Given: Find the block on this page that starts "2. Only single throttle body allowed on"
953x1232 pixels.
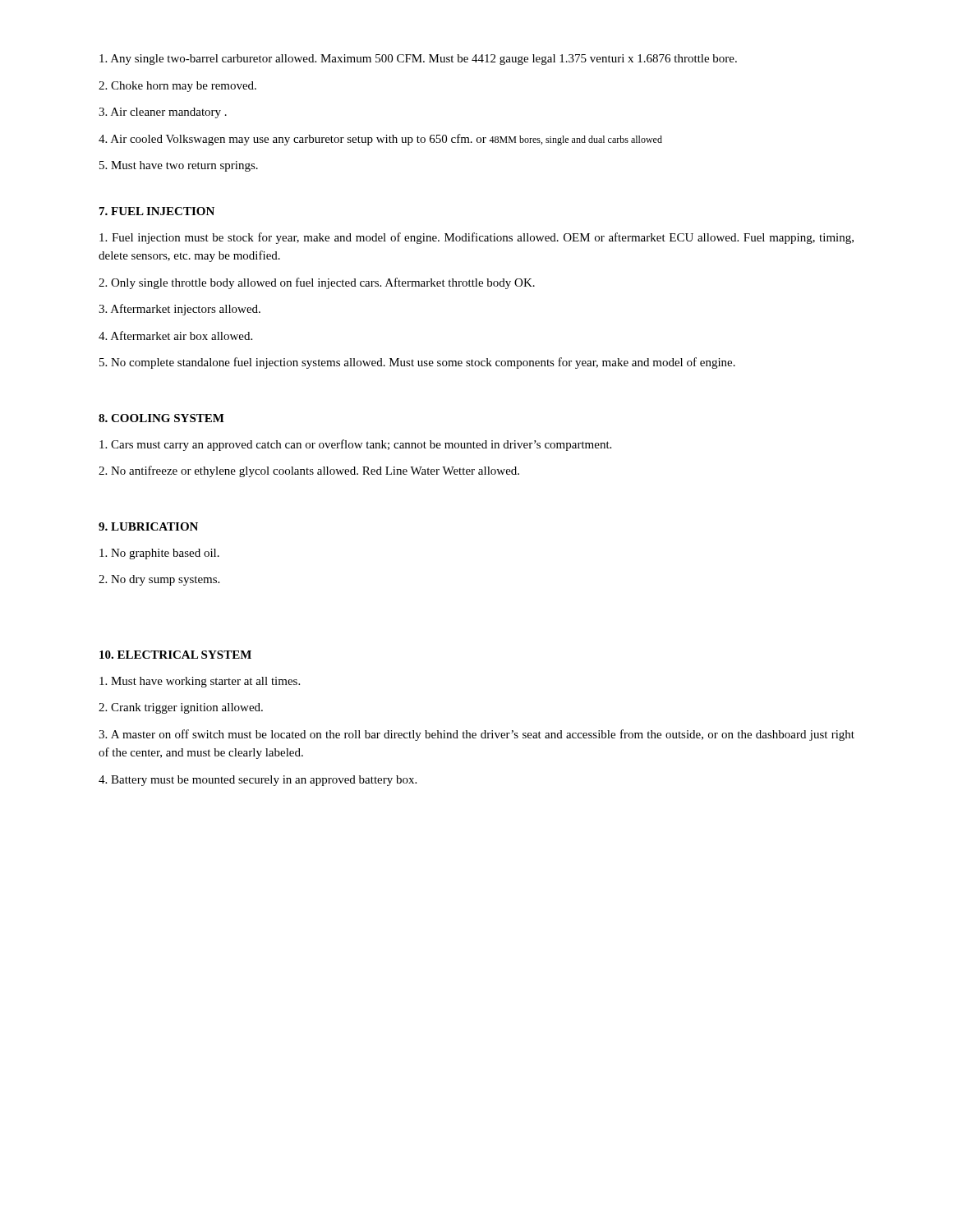Looking at the screenshot, I should (317, 282).
